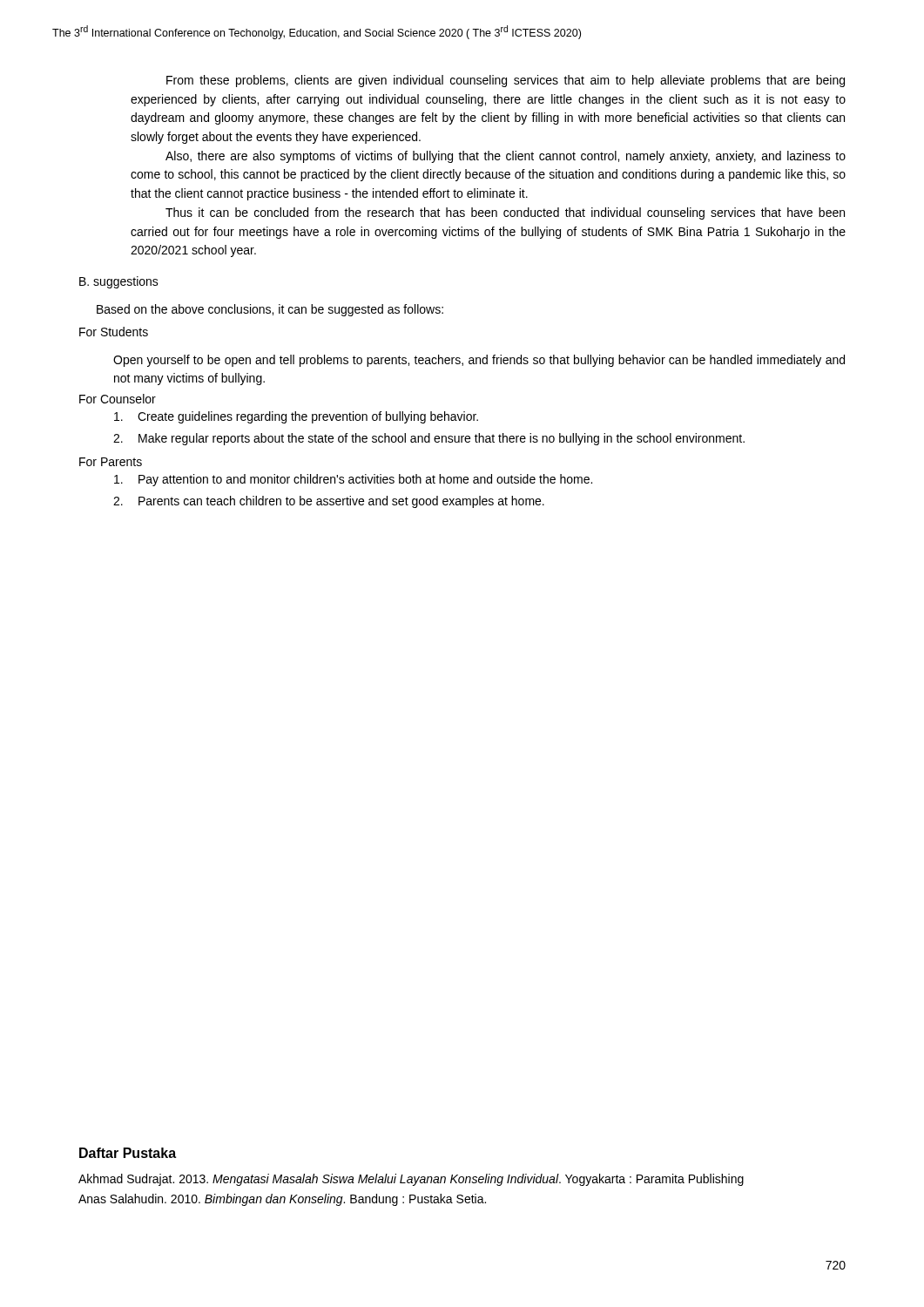Viewport: 924px width, 1307px height.
Task: Point to the passage starting "For Counselor"
Action: click(x=117, y=399)
